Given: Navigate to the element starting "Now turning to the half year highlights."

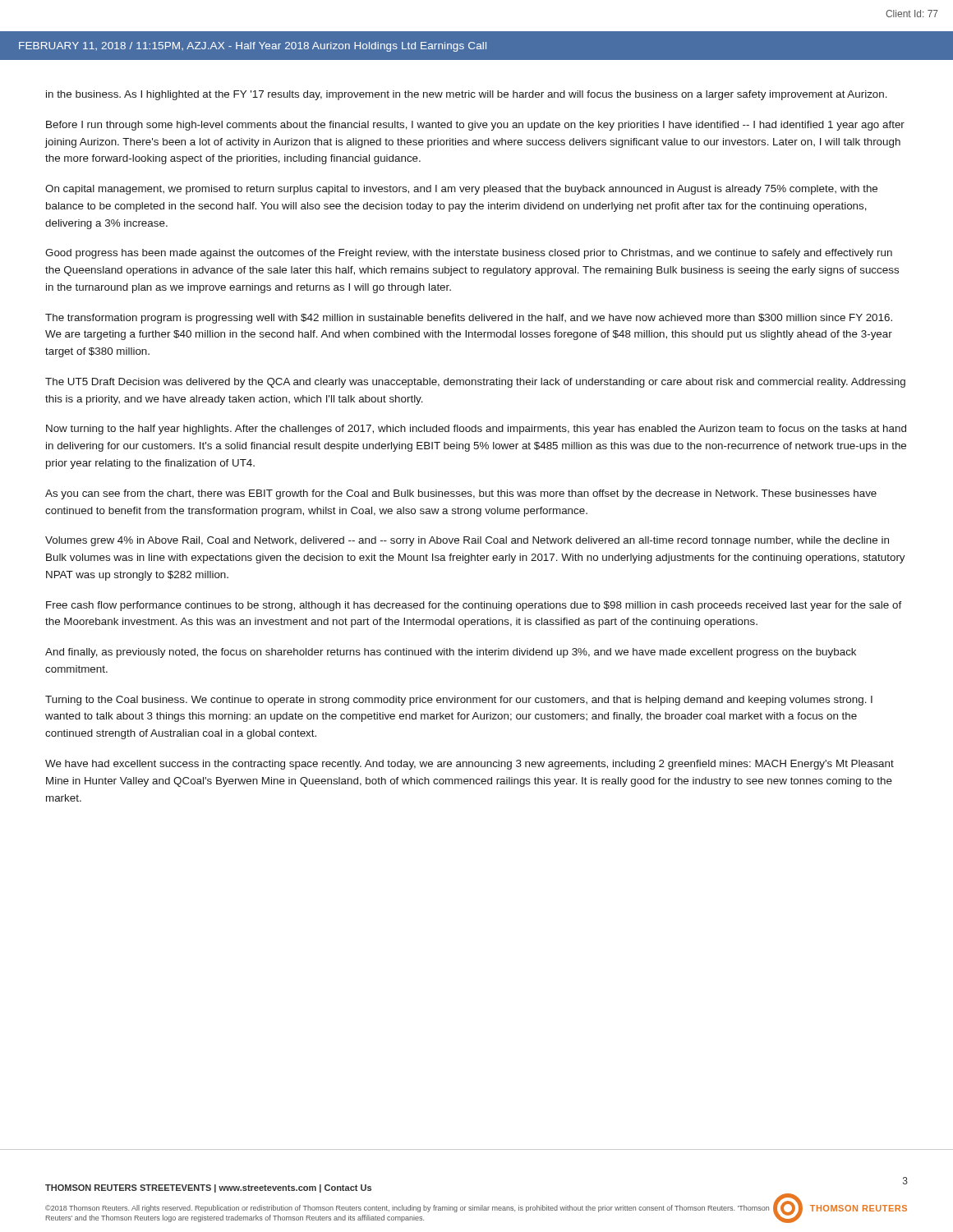Looking at the screenshot, I should (476, 446).
